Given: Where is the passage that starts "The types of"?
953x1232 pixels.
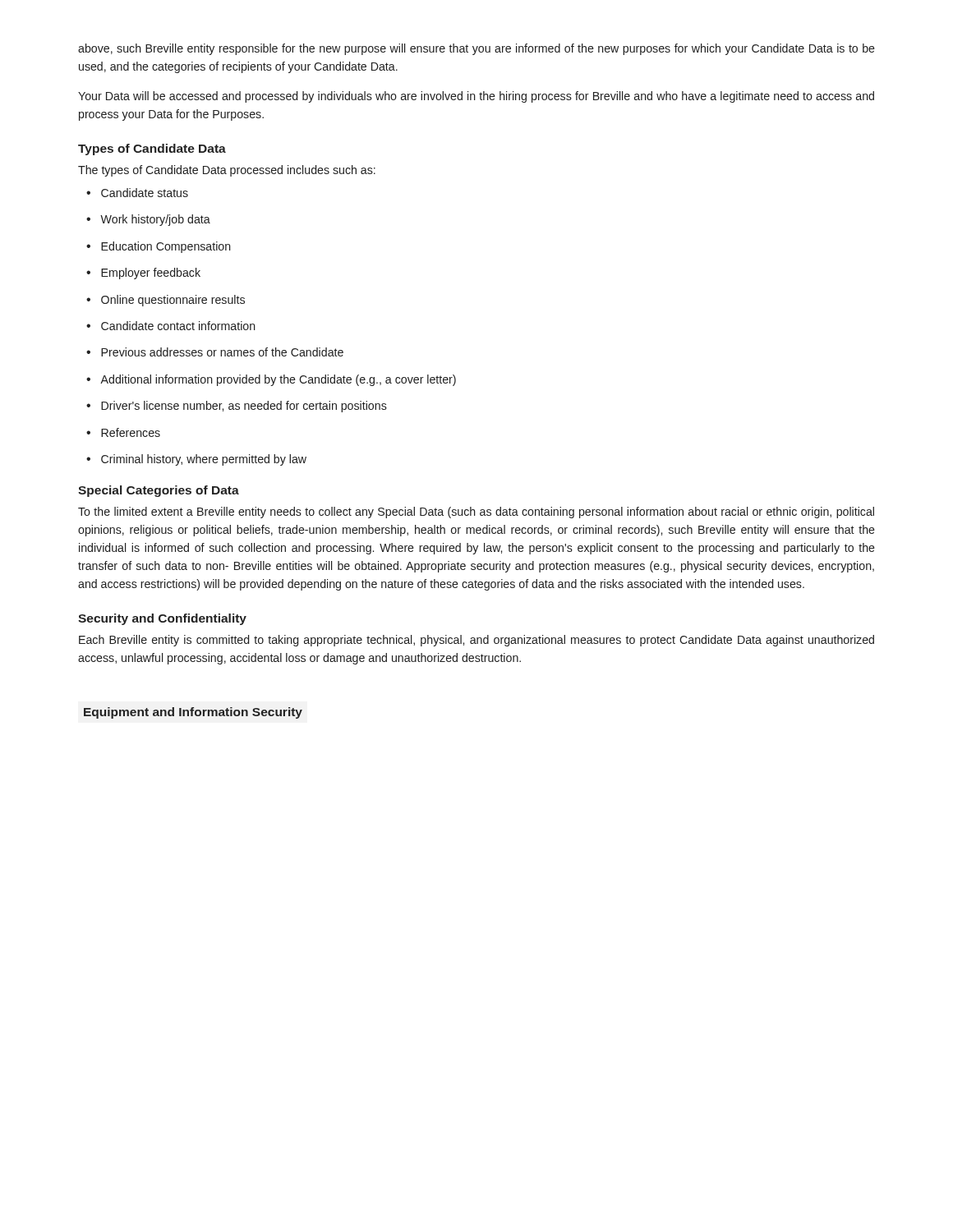Looking at the screenshot, I should 227,170.
